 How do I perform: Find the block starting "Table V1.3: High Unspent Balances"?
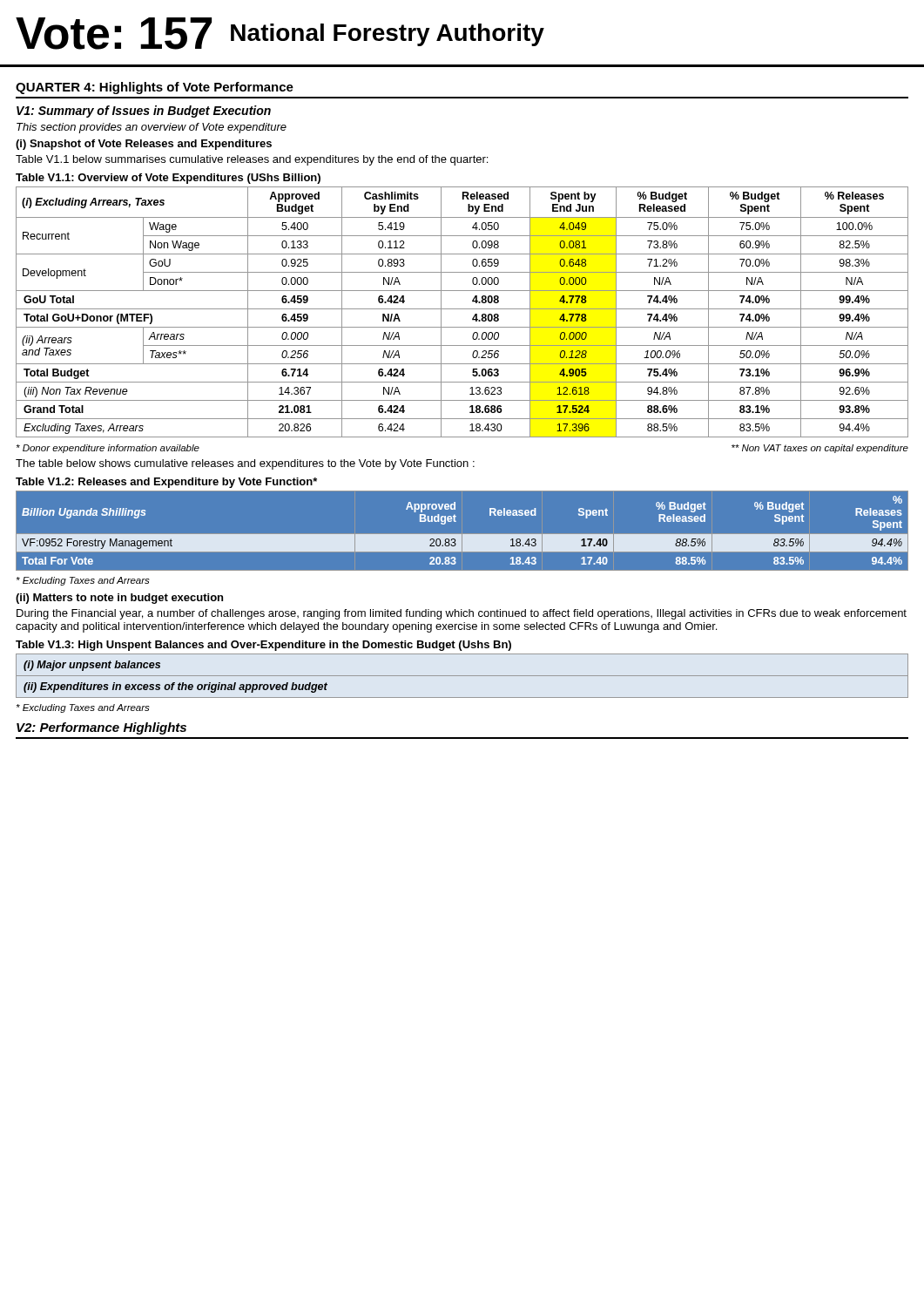264,644
